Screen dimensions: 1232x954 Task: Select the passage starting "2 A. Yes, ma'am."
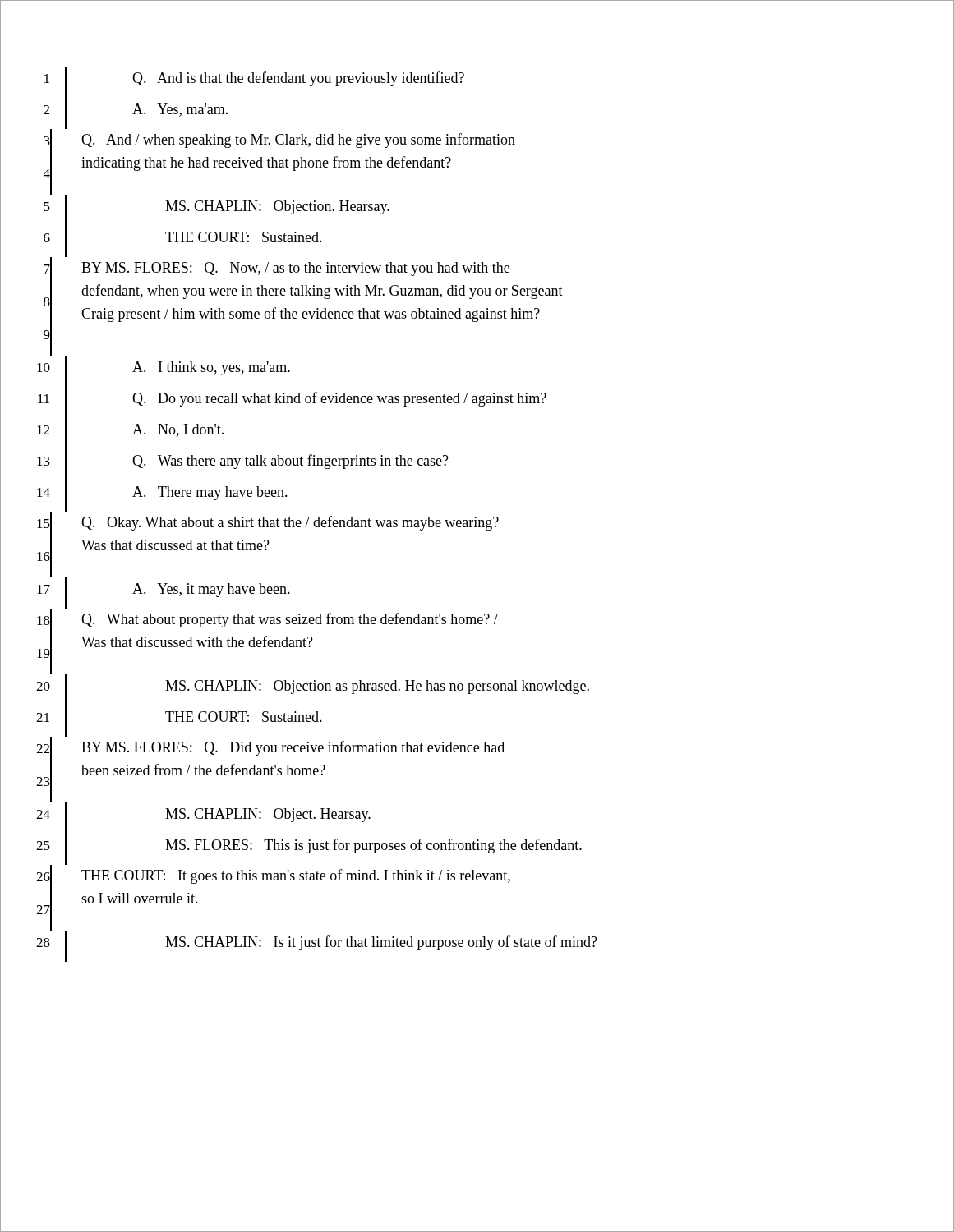click(x=136, y=113)
